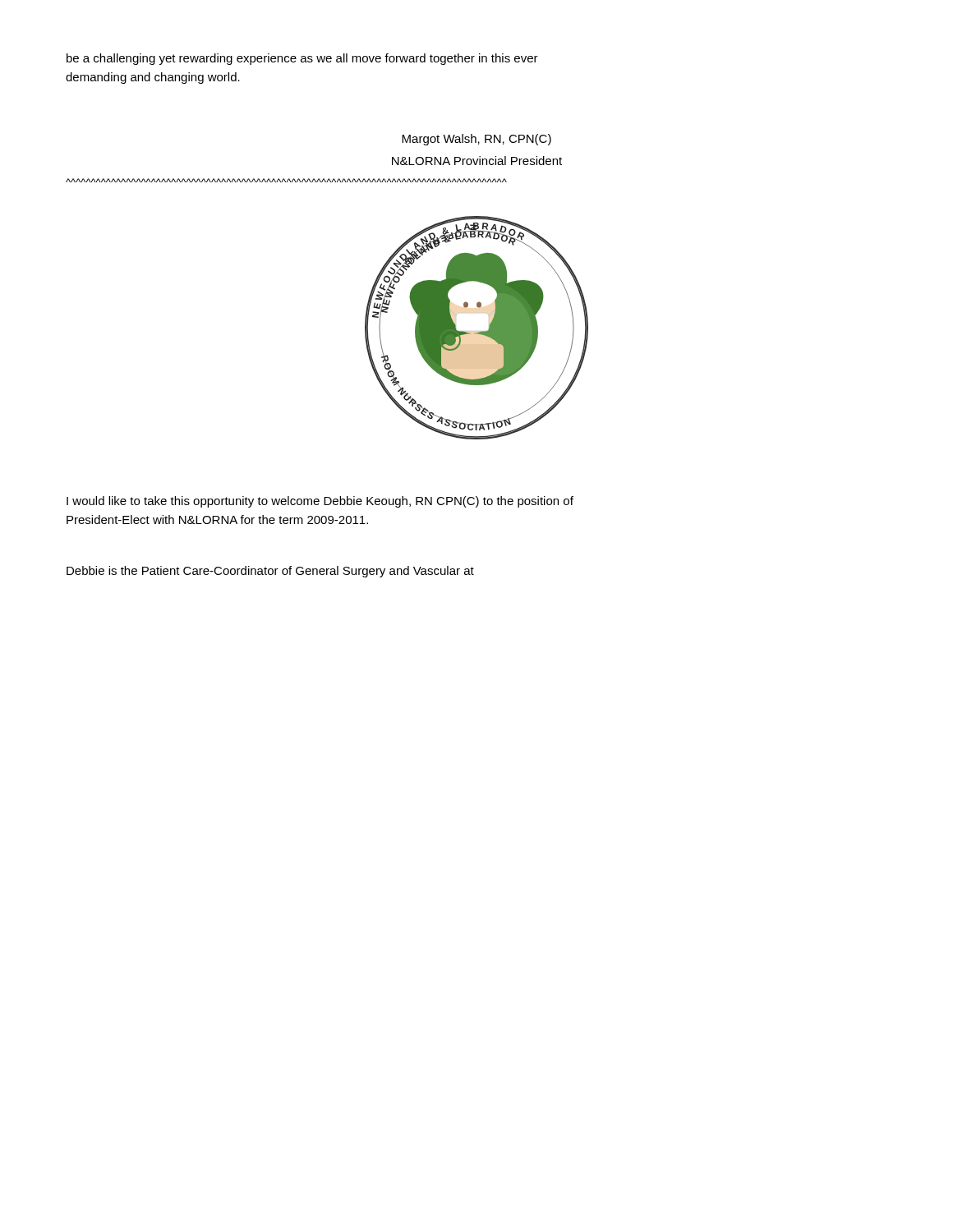Select the text starting "Margot Walsh, RN, CPN(C)"
Screen dimensions: 1232x953
(x=476, y=138)
